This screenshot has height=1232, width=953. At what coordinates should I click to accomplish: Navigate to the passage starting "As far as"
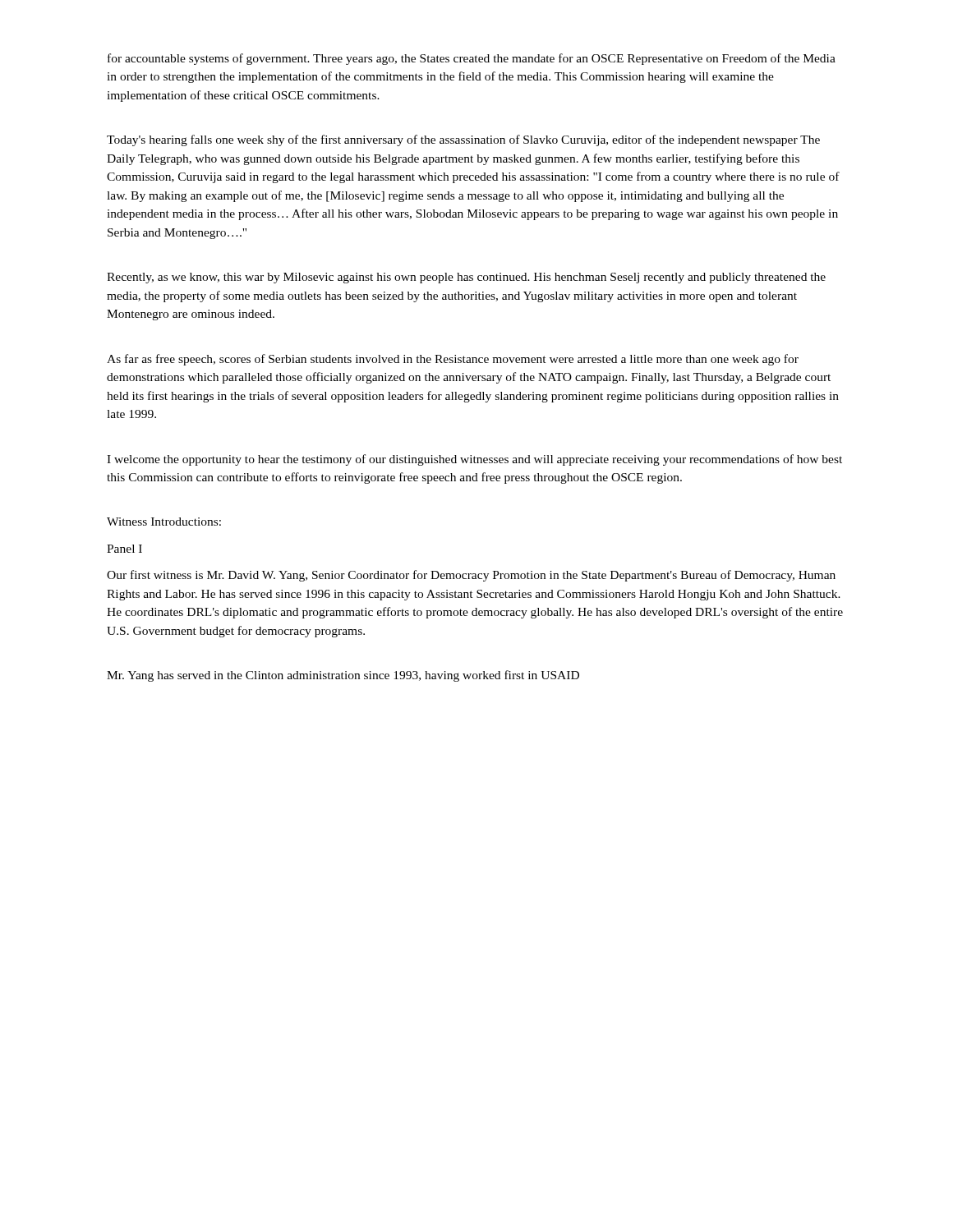pos(473,386)
